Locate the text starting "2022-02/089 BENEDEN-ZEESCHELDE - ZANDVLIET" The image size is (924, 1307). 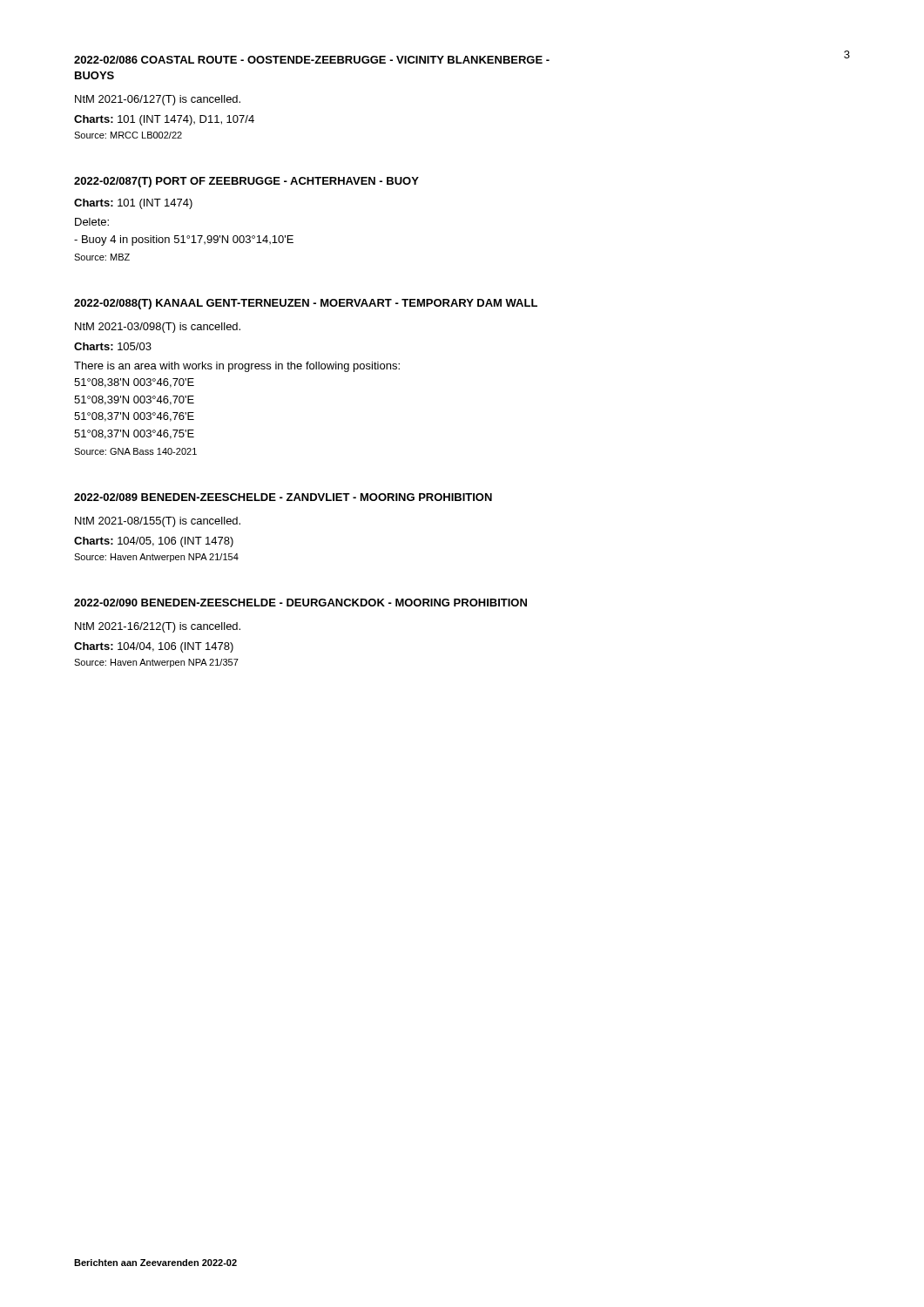pyautogui.click(x=283, y=497)
